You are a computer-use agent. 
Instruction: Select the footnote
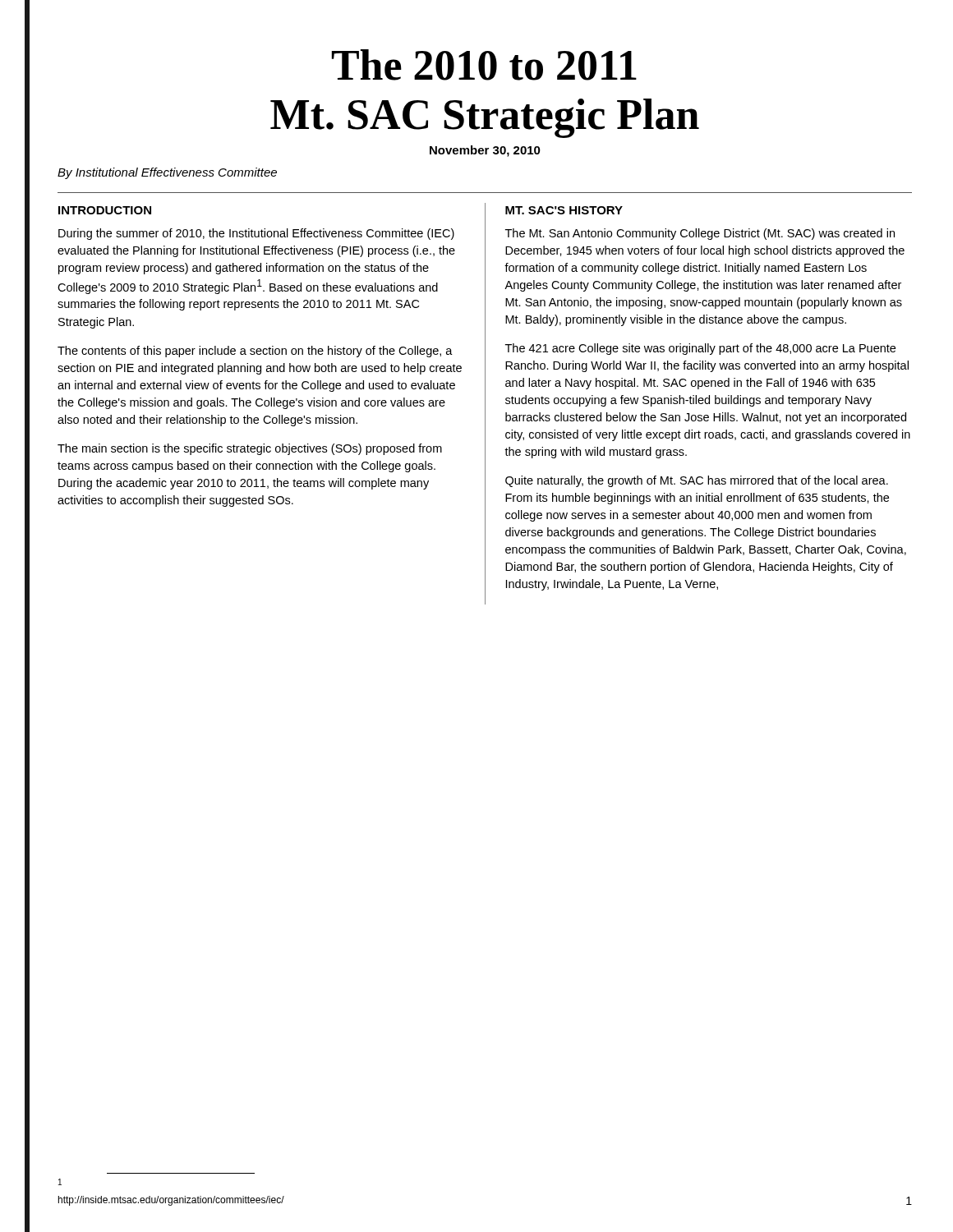pos(181,1190)
